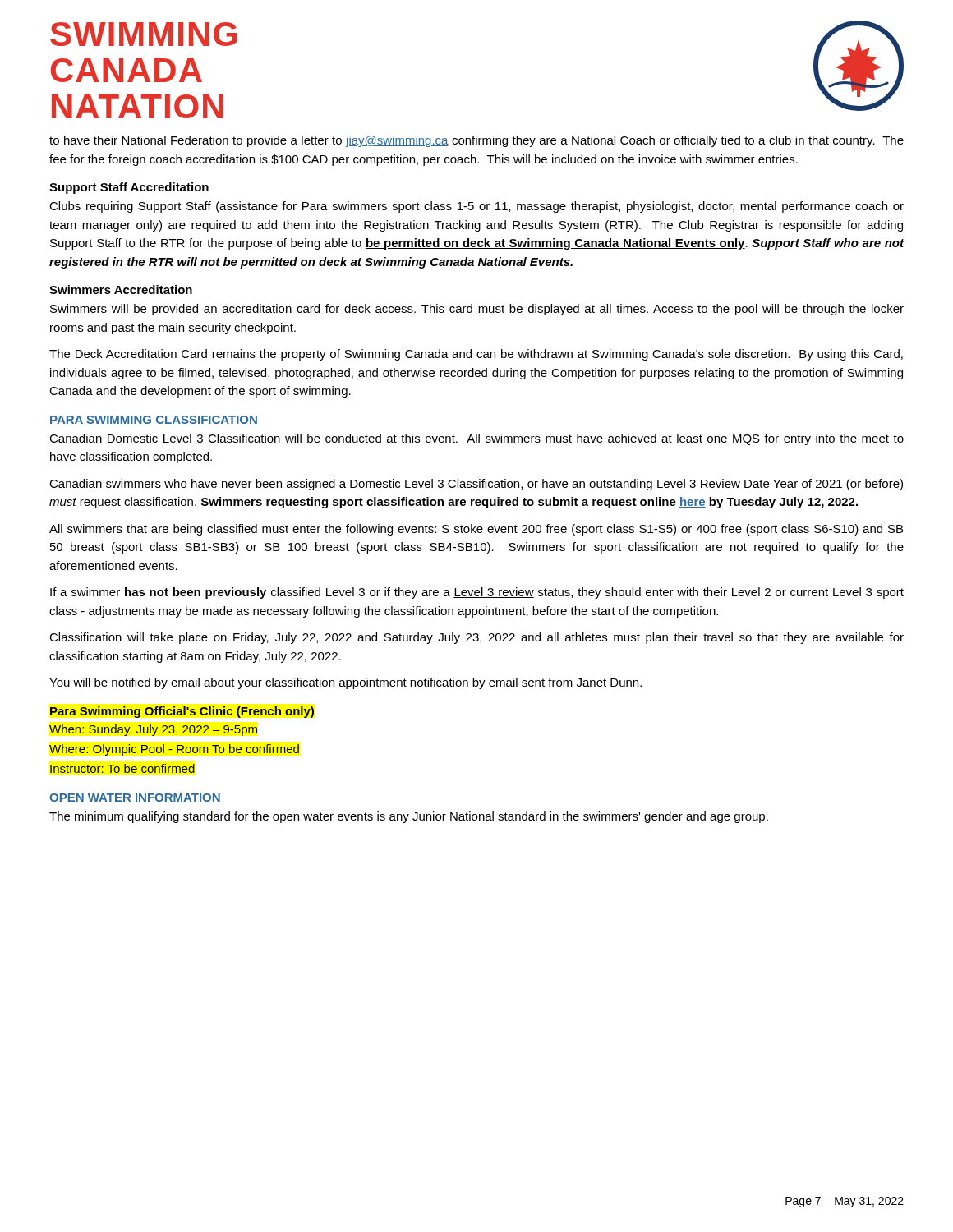953x1232 pixels.
Task: Select the block starting "Support Staff Accreditation"
Action: [129, 187]
